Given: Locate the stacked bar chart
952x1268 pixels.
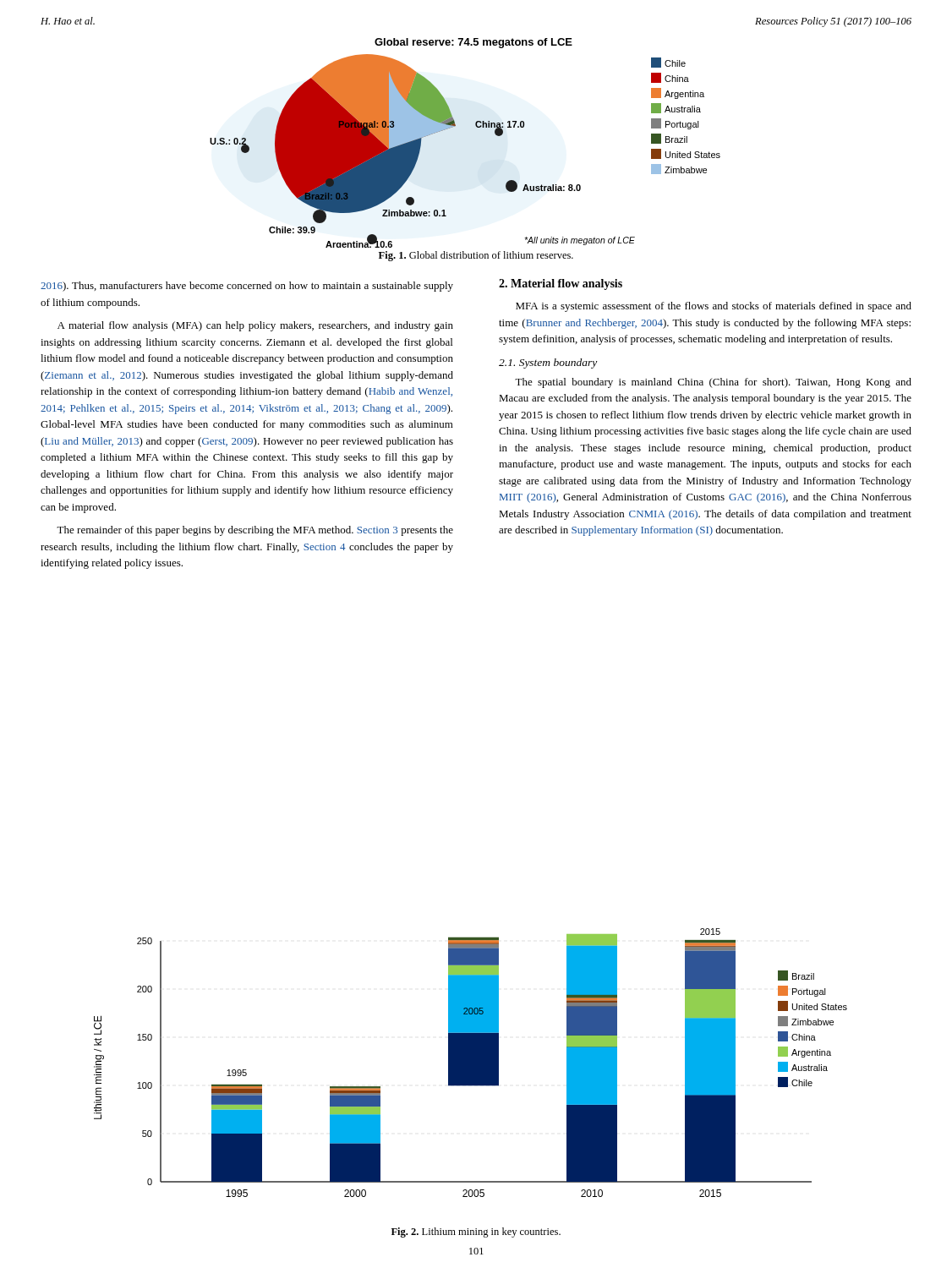Looking at the screenshot, I should coord(476,1076).
